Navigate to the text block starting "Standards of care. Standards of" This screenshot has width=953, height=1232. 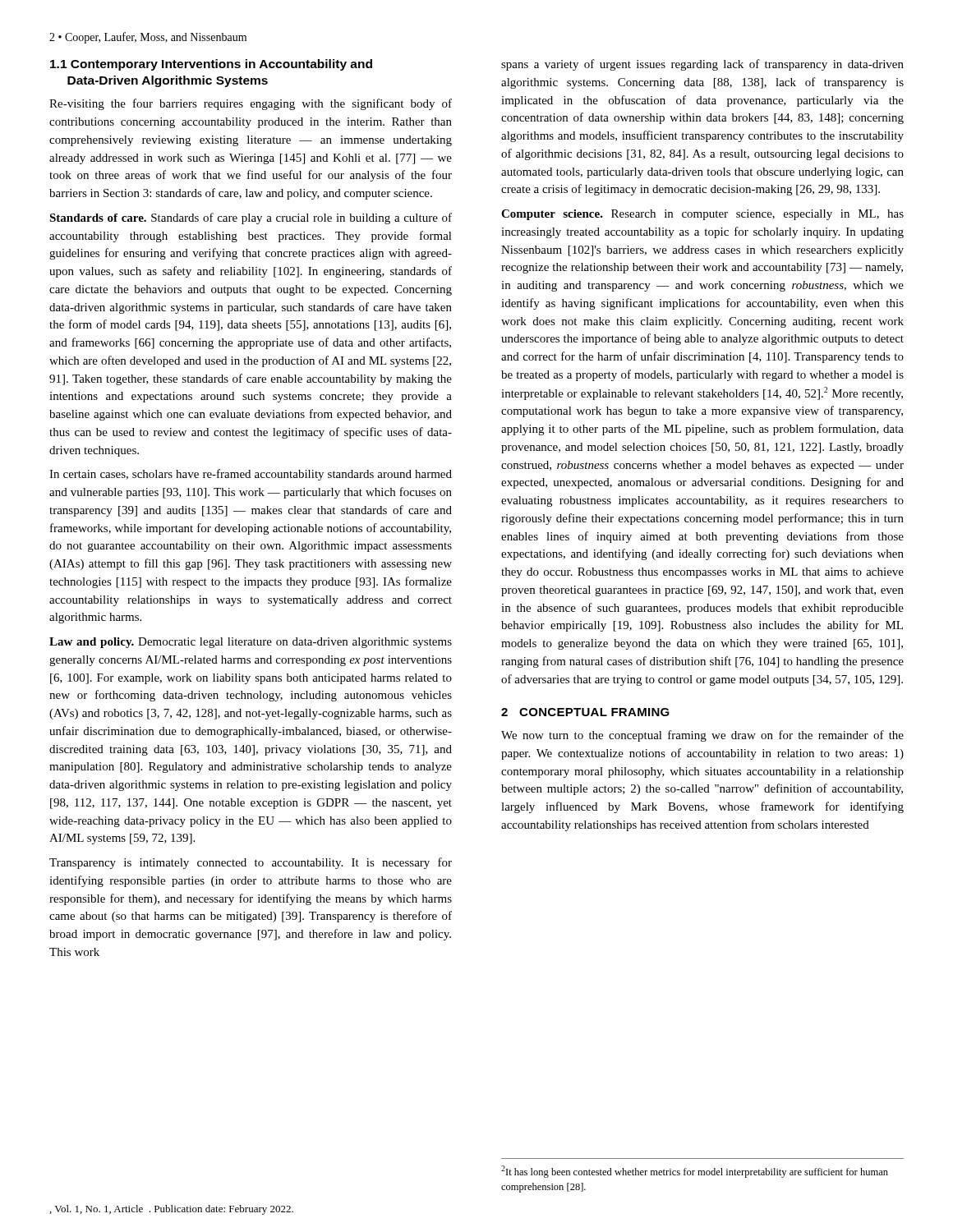(251, 334)
